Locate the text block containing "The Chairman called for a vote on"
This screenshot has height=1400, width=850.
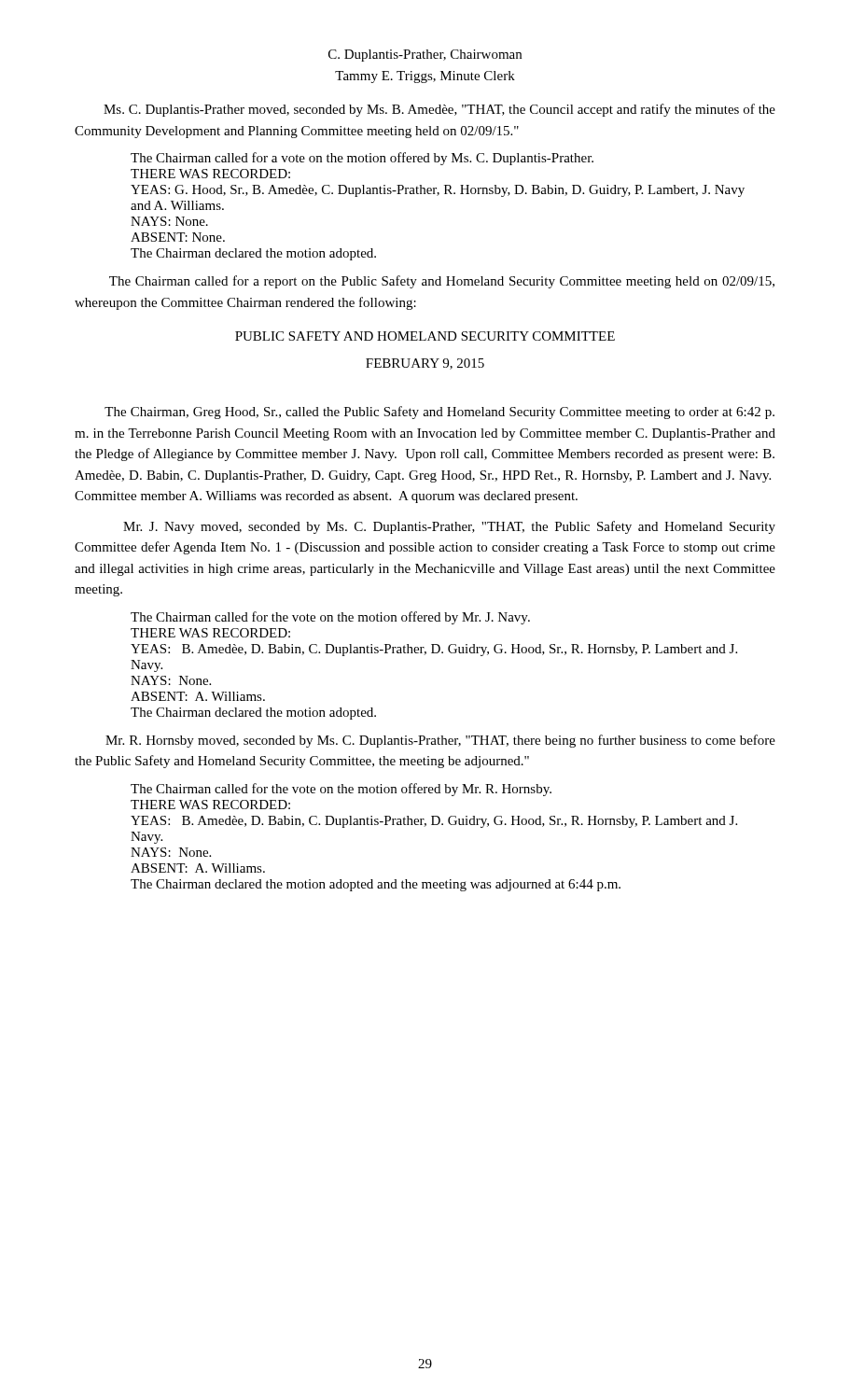pyautogui.click(x=438, y=205)
